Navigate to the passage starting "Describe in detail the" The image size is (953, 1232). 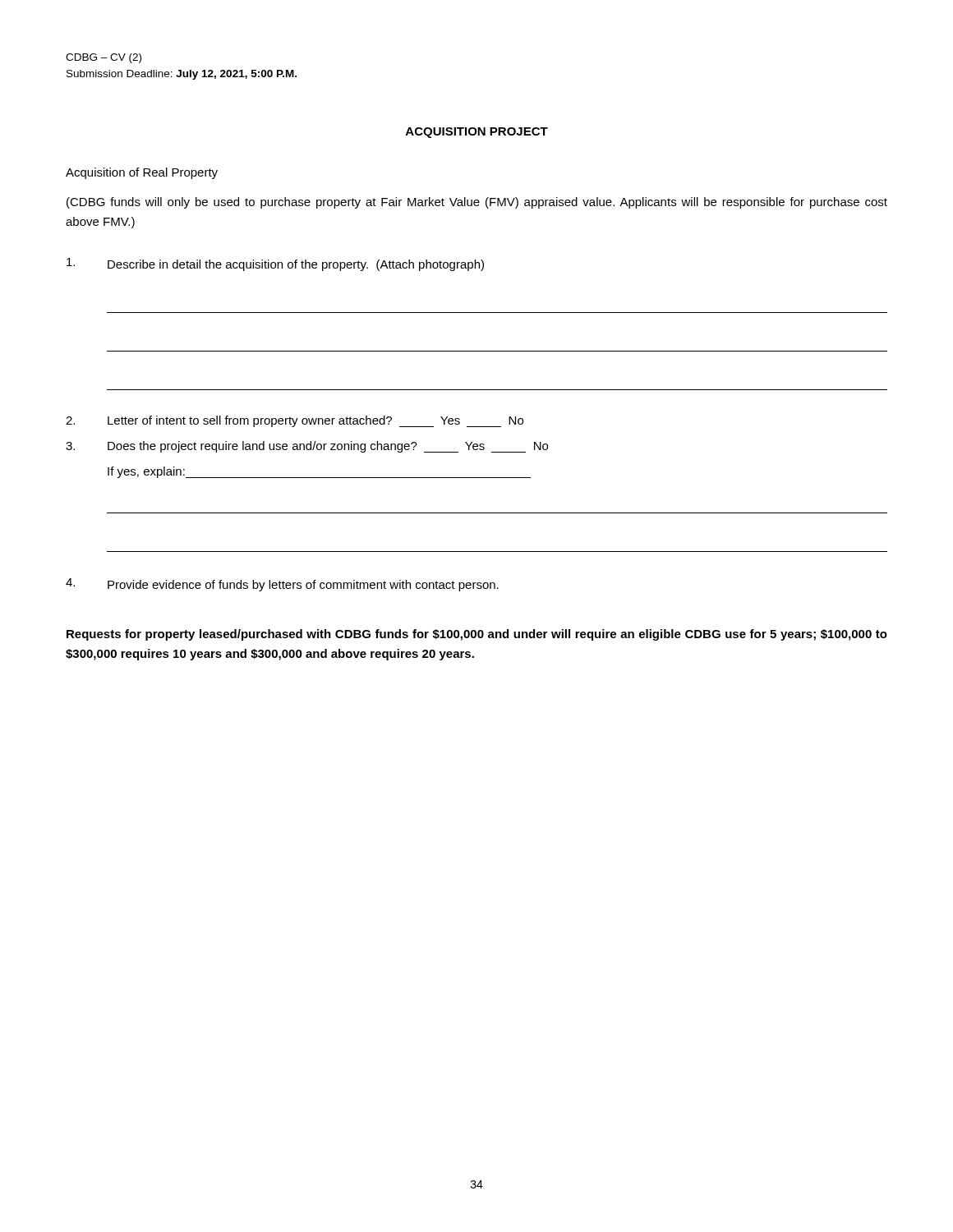(x=476, y=264)
